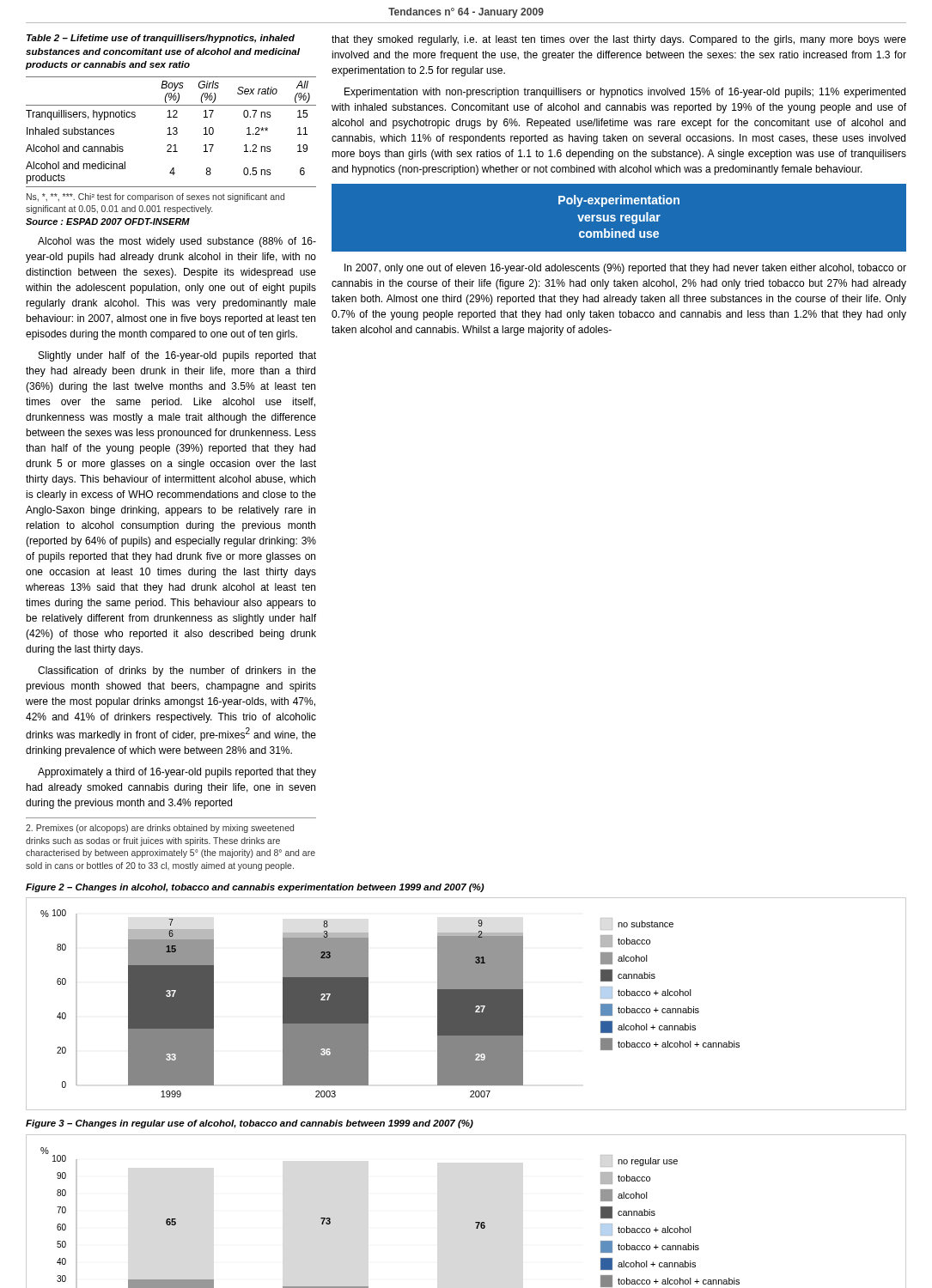The image size is (932, 1288).
Task: Find the text containing "Source : ESPAD 2007 OFDT-INSERM"
Action: click(108, 221)
